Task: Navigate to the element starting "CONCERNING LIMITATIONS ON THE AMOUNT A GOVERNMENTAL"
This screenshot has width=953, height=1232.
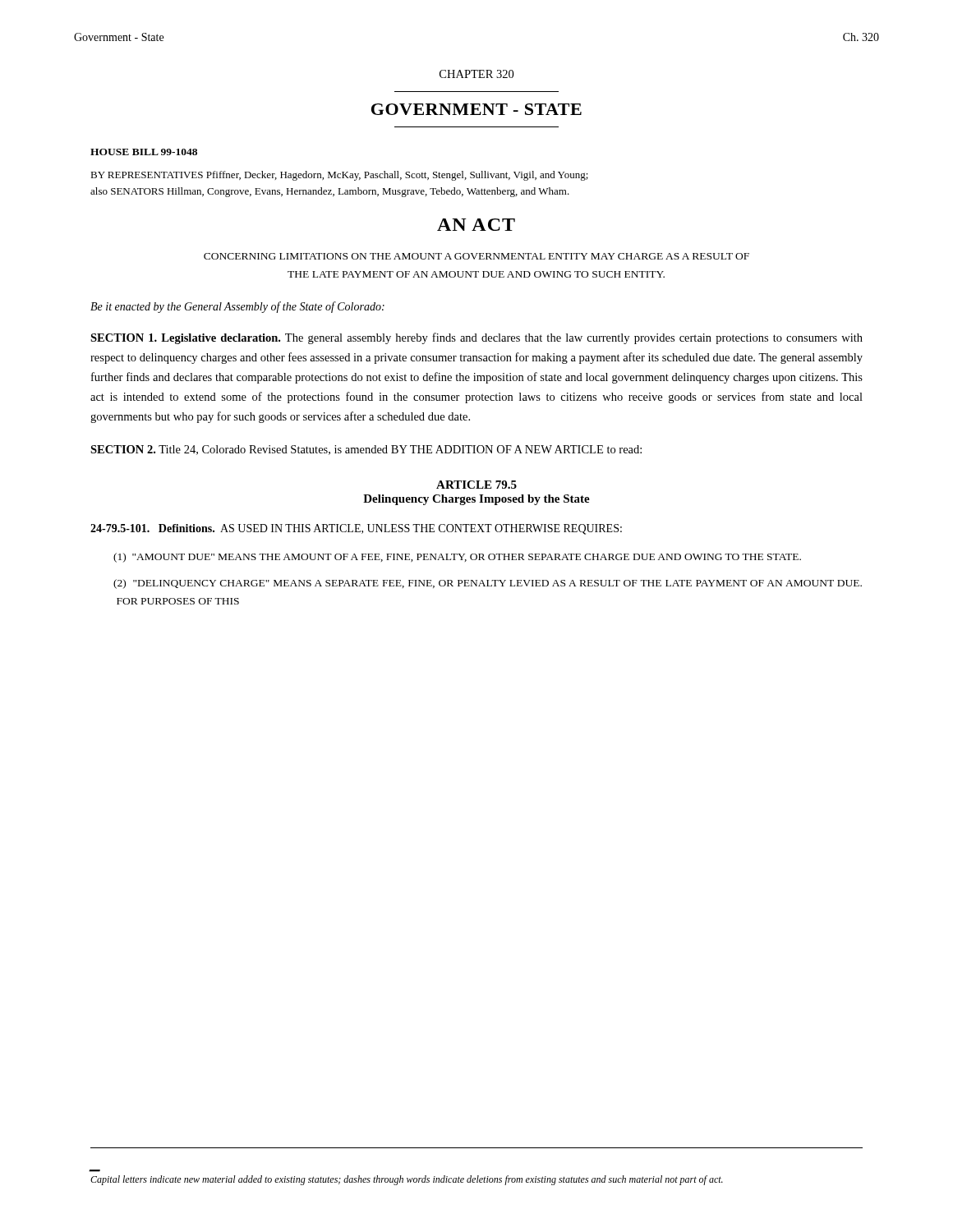Action: pos(476,265)
